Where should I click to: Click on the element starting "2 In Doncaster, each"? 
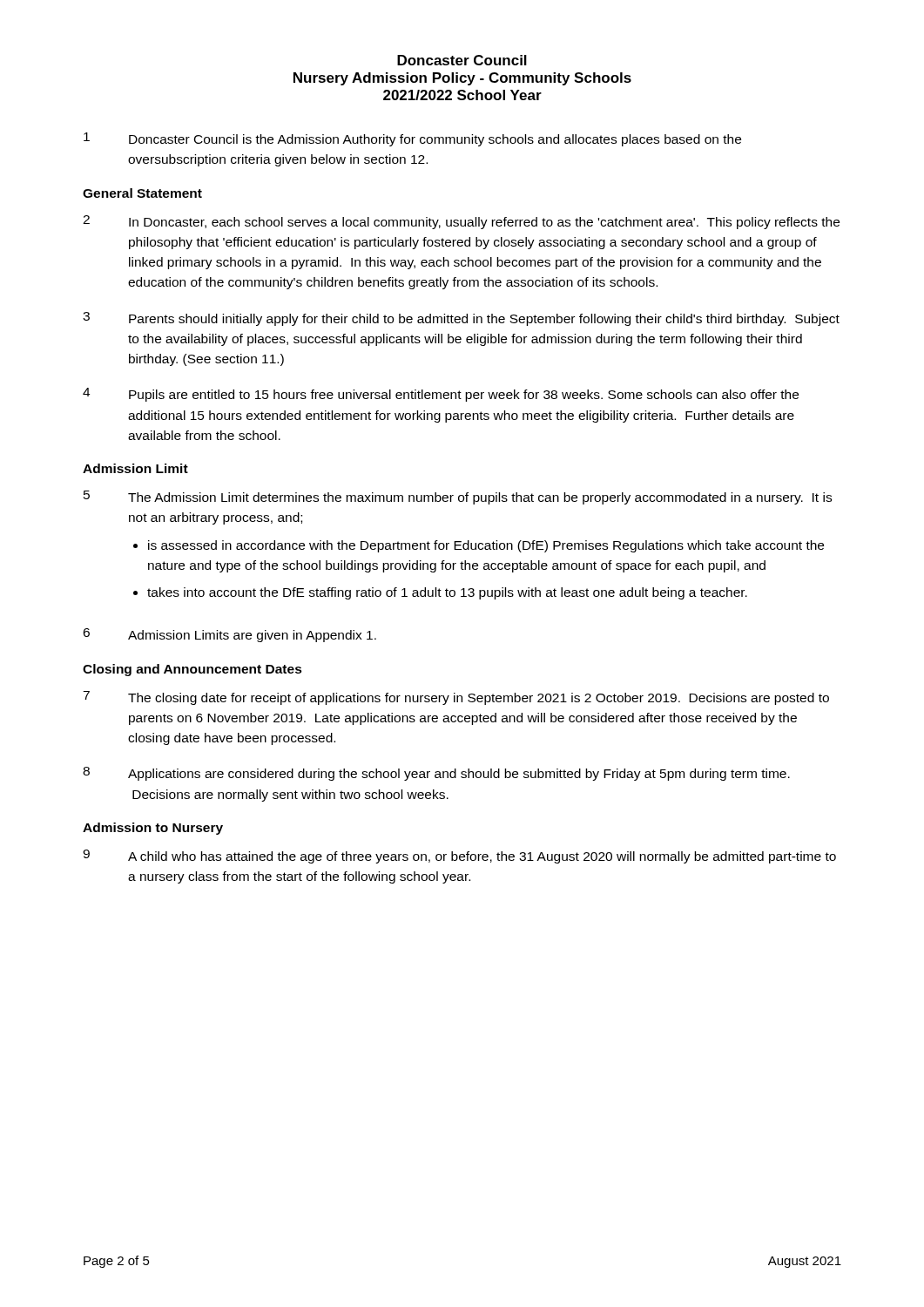click(x=462, y=252)
